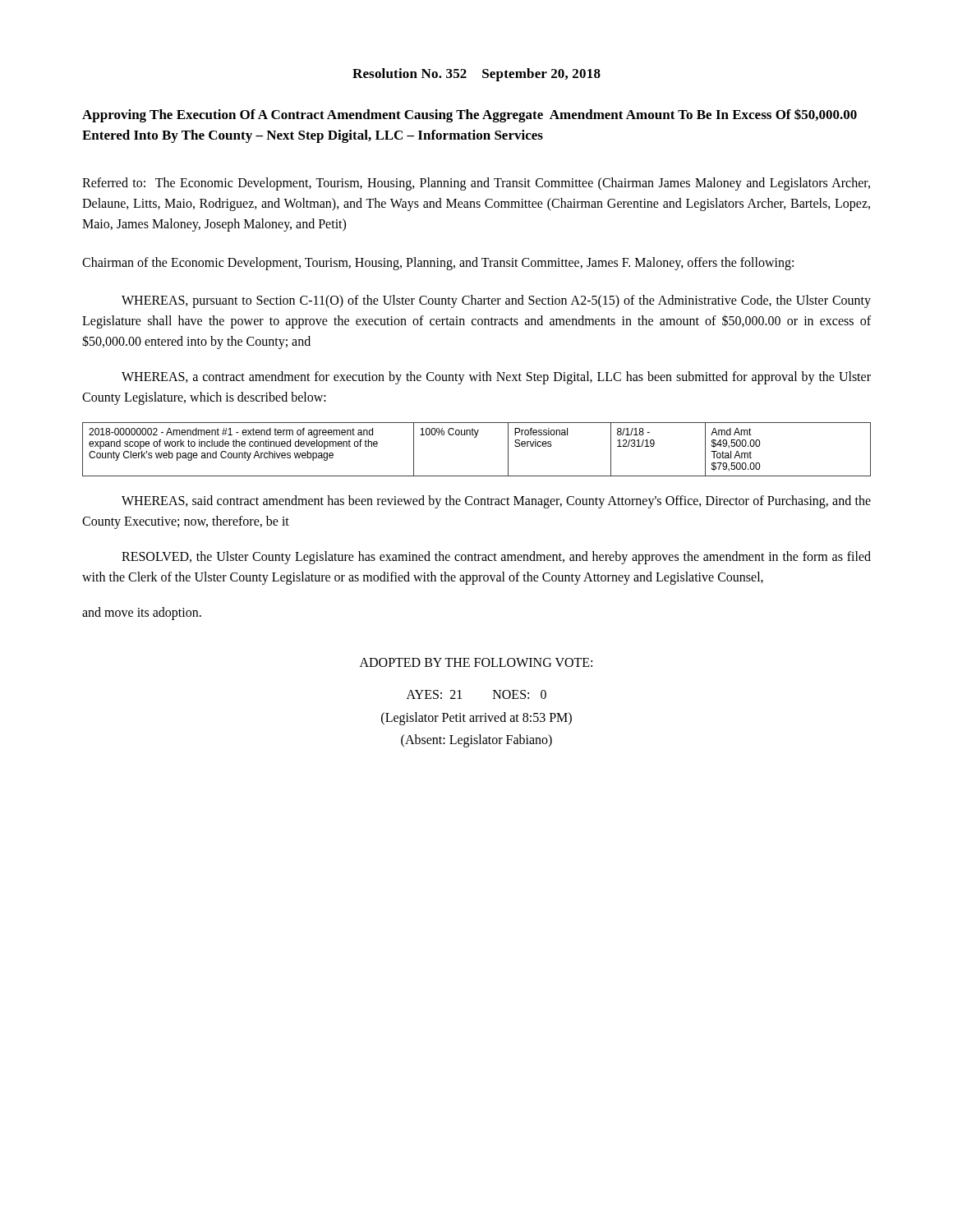
Task: Locate the text block containing "Referred to: The Economic Development, Tourism, Housing, Planning"
Action: [x=476, y=203]
